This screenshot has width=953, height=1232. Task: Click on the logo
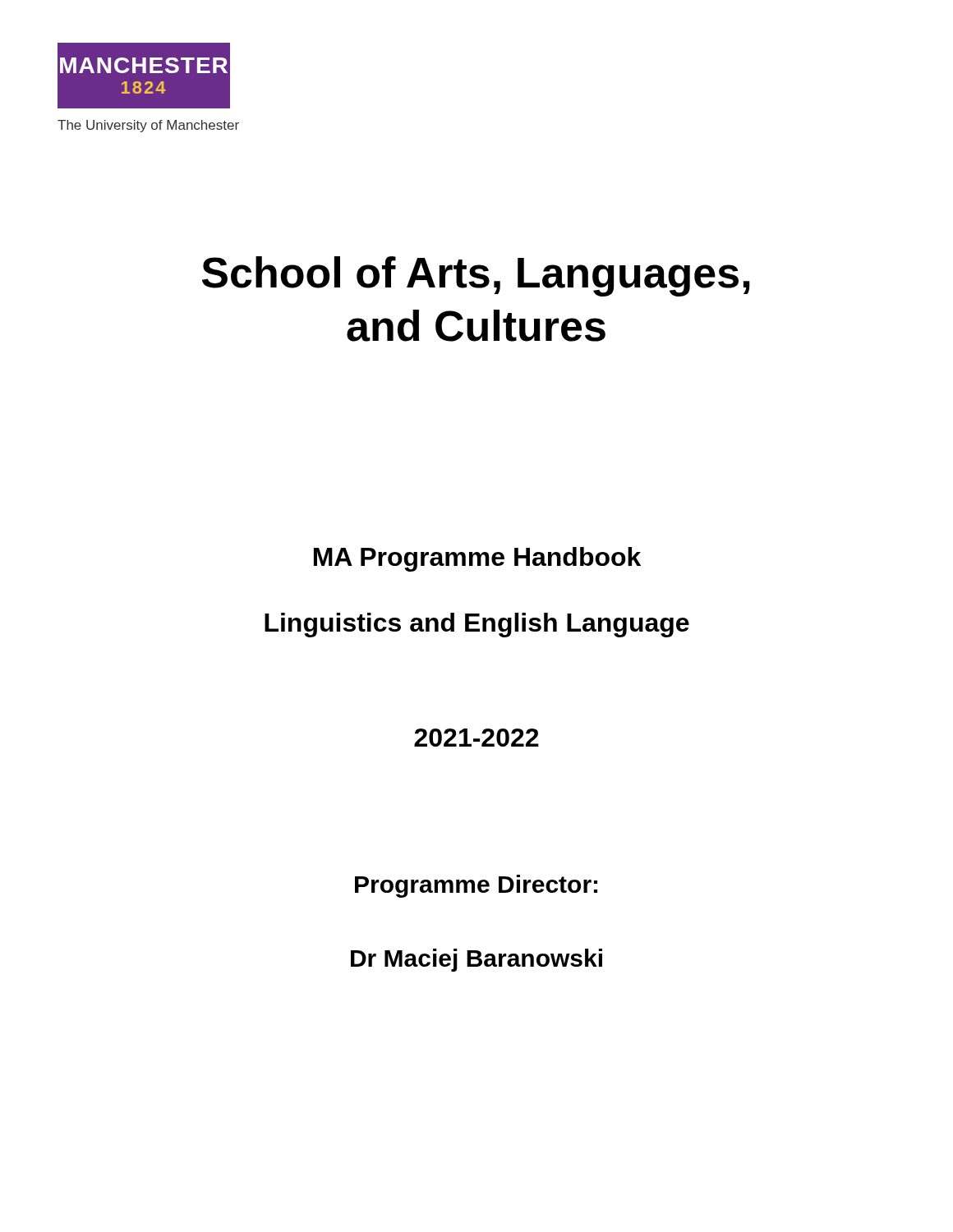144,76
